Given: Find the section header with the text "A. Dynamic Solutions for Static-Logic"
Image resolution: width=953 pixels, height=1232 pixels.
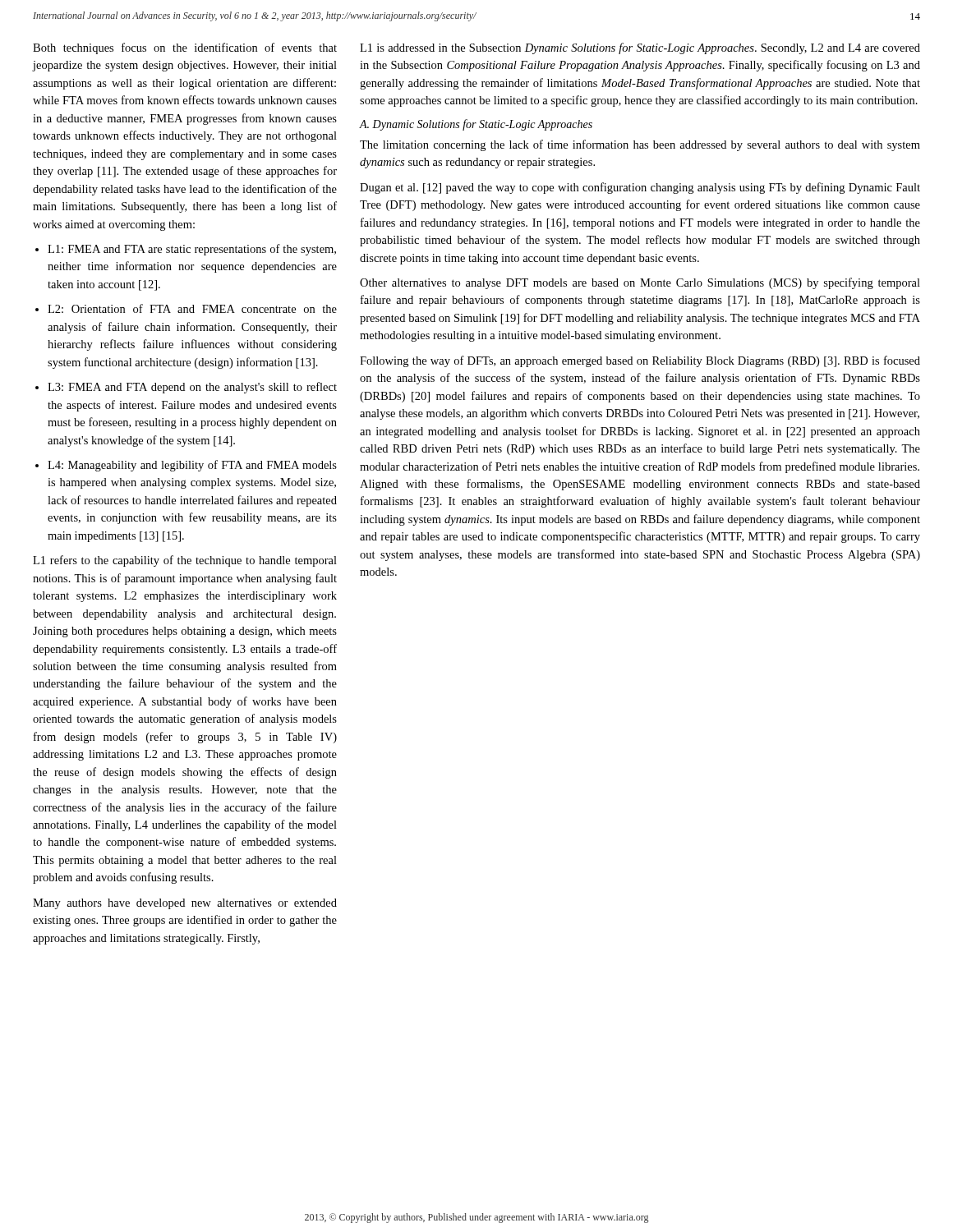Looking at the screenshot, I should click(476, 124).
